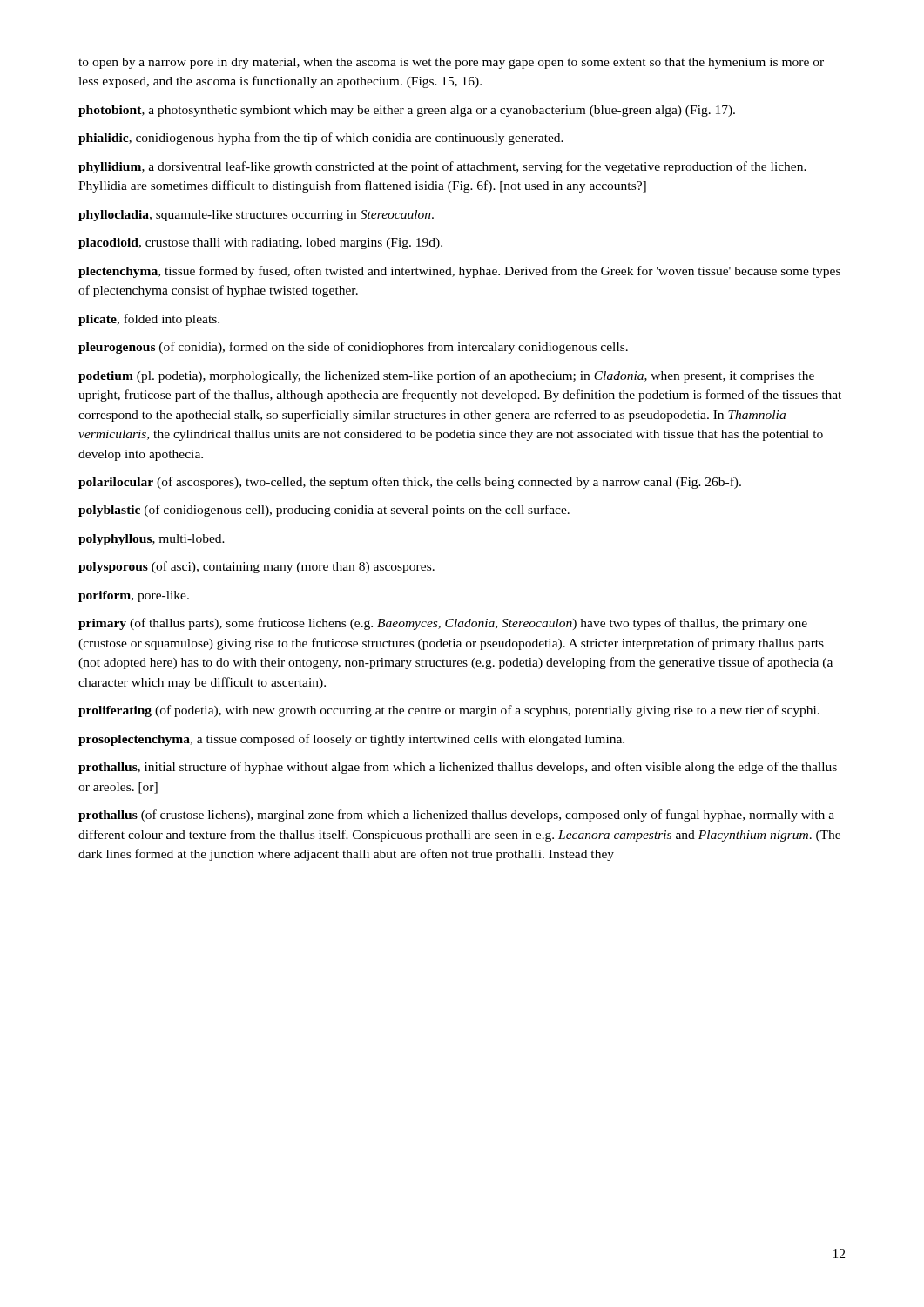Find the text block that says "phialidic, conidiogenous hypha from the tip"

click(x=321, y=138)
